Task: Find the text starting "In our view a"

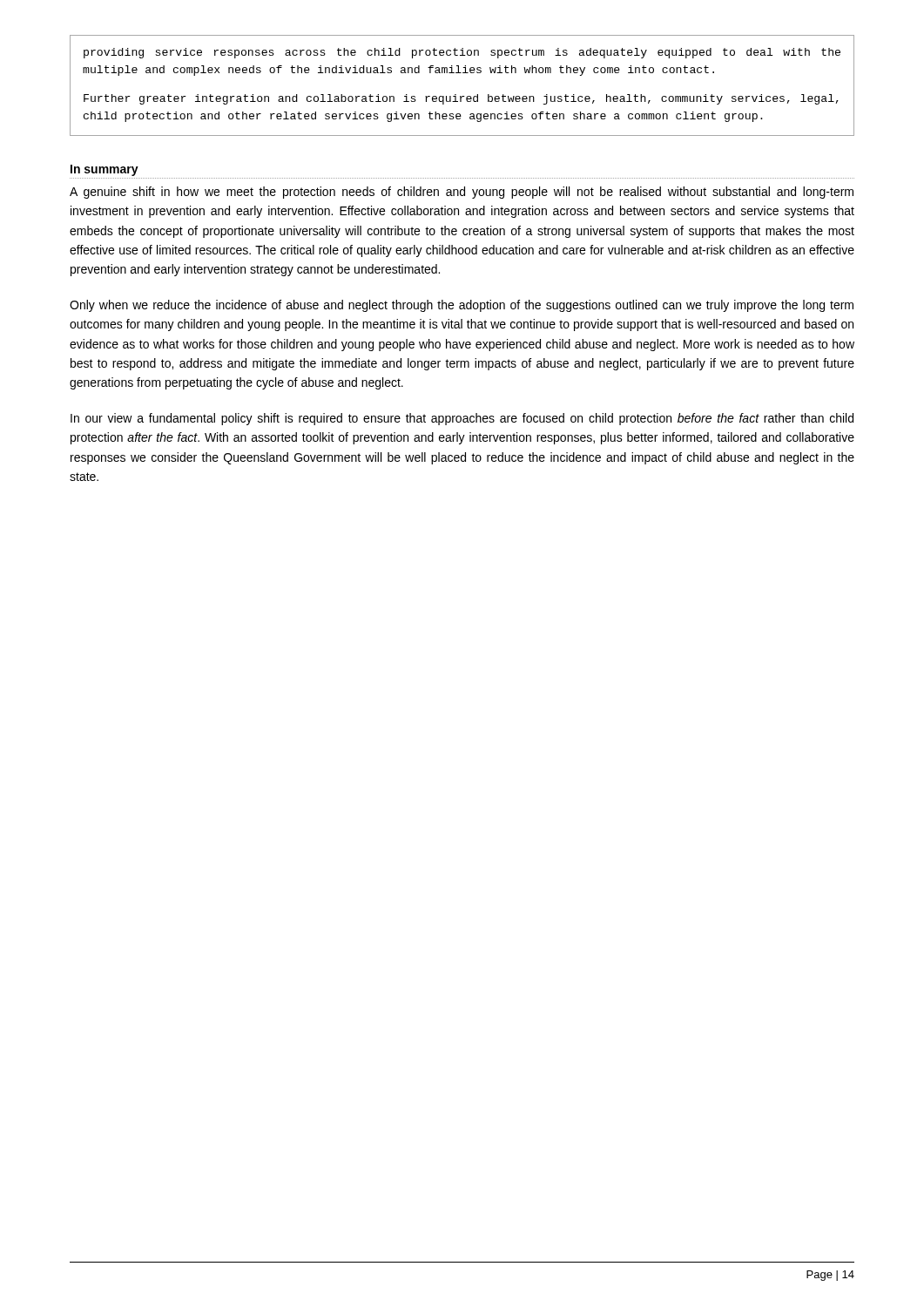Action: [x=462, y=447]
